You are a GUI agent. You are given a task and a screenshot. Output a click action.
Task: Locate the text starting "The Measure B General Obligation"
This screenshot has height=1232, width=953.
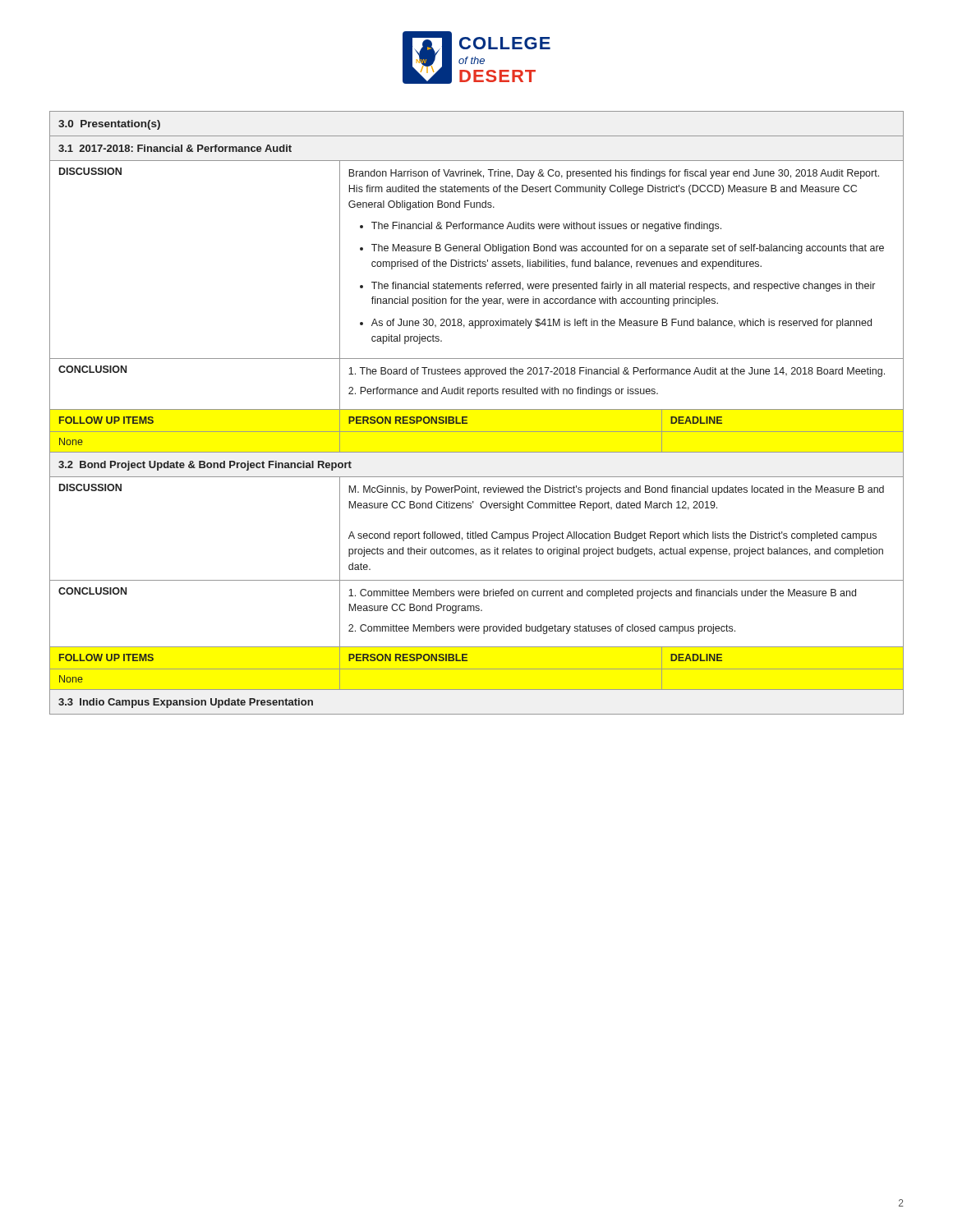pyautogui.click(x=628, y=256)
